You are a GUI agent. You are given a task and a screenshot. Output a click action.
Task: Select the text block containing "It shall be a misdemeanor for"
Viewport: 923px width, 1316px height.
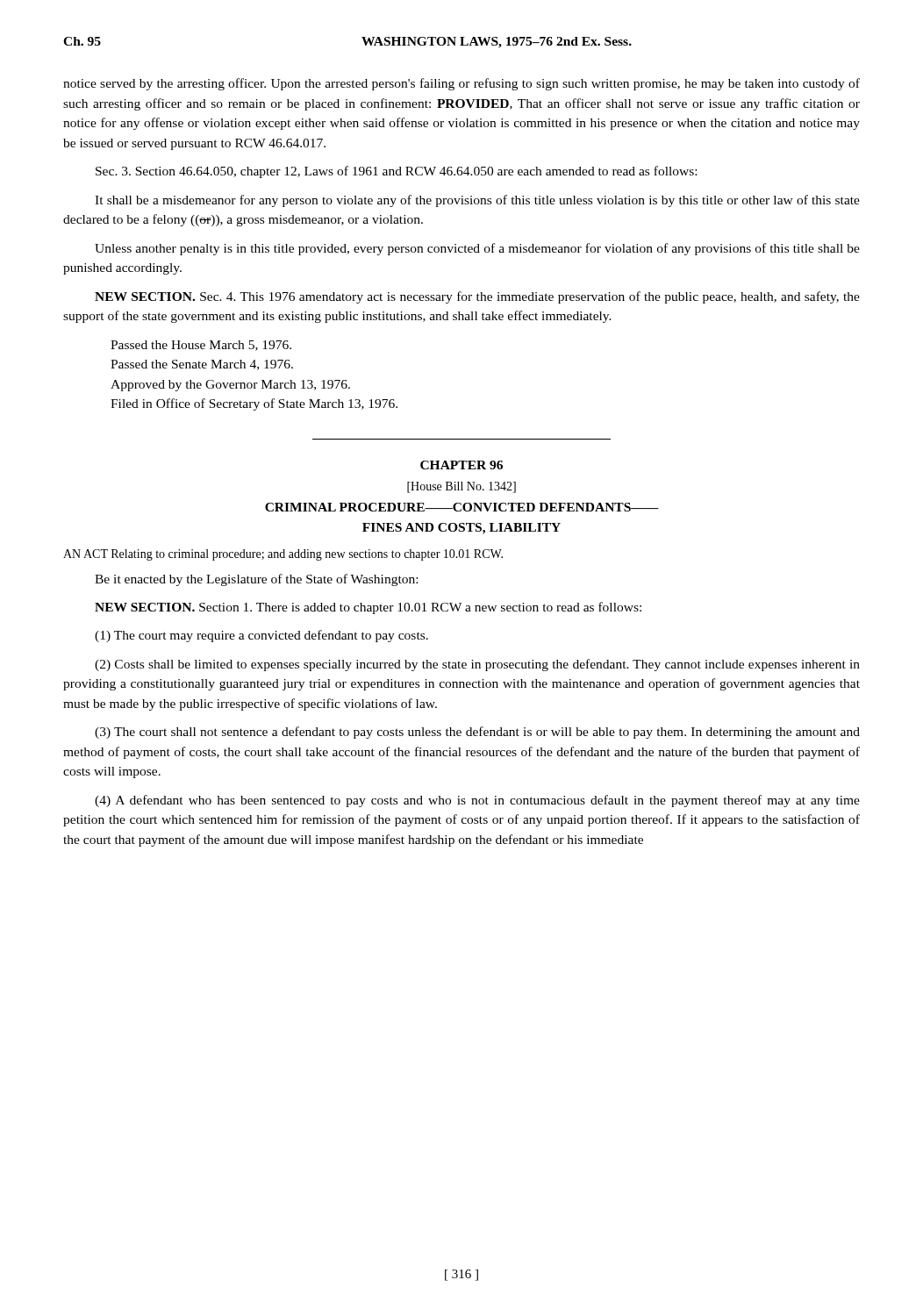pos(462,209)
